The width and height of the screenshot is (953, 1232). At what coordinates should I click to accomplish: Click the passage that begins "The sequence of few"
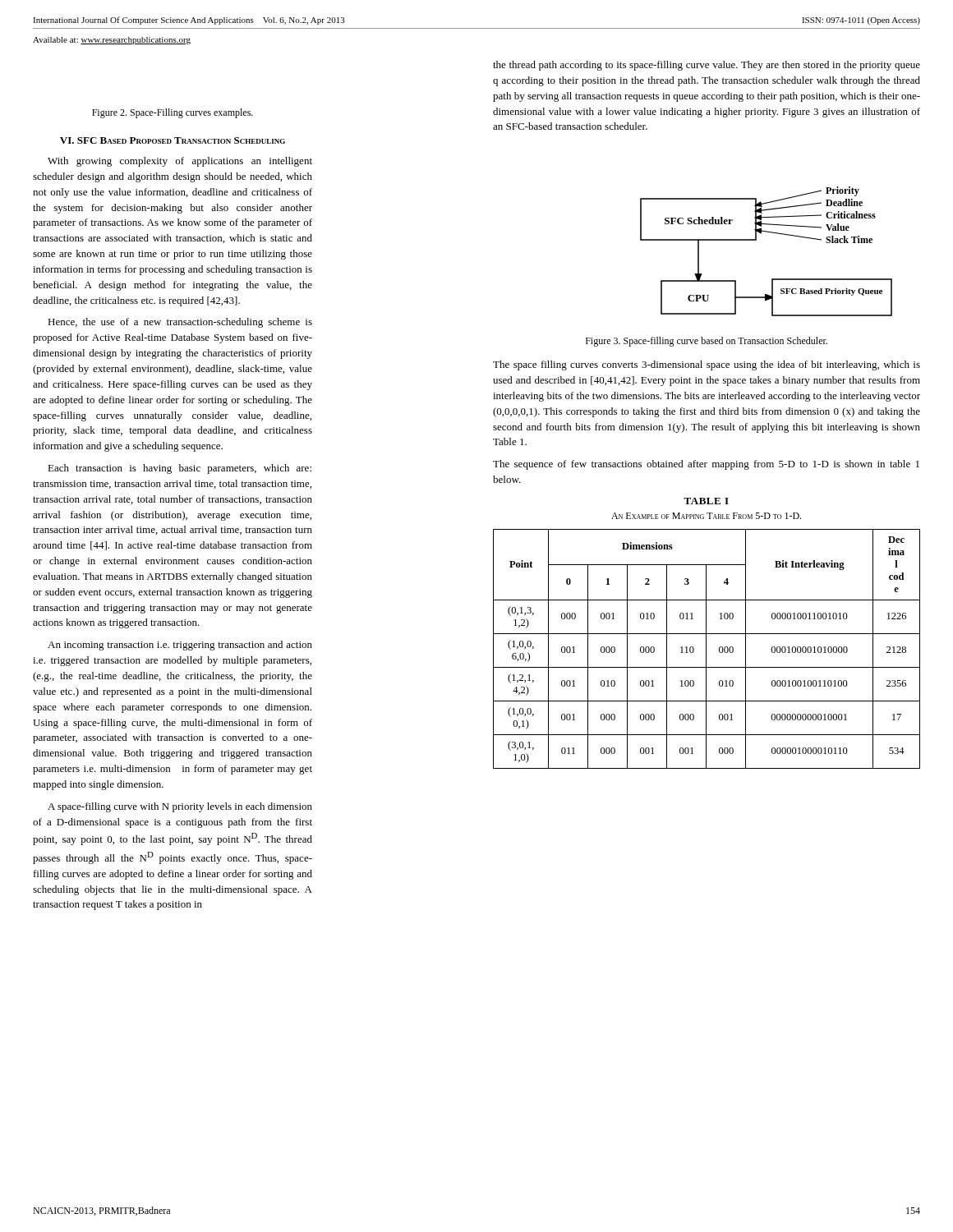click(707, 472)
